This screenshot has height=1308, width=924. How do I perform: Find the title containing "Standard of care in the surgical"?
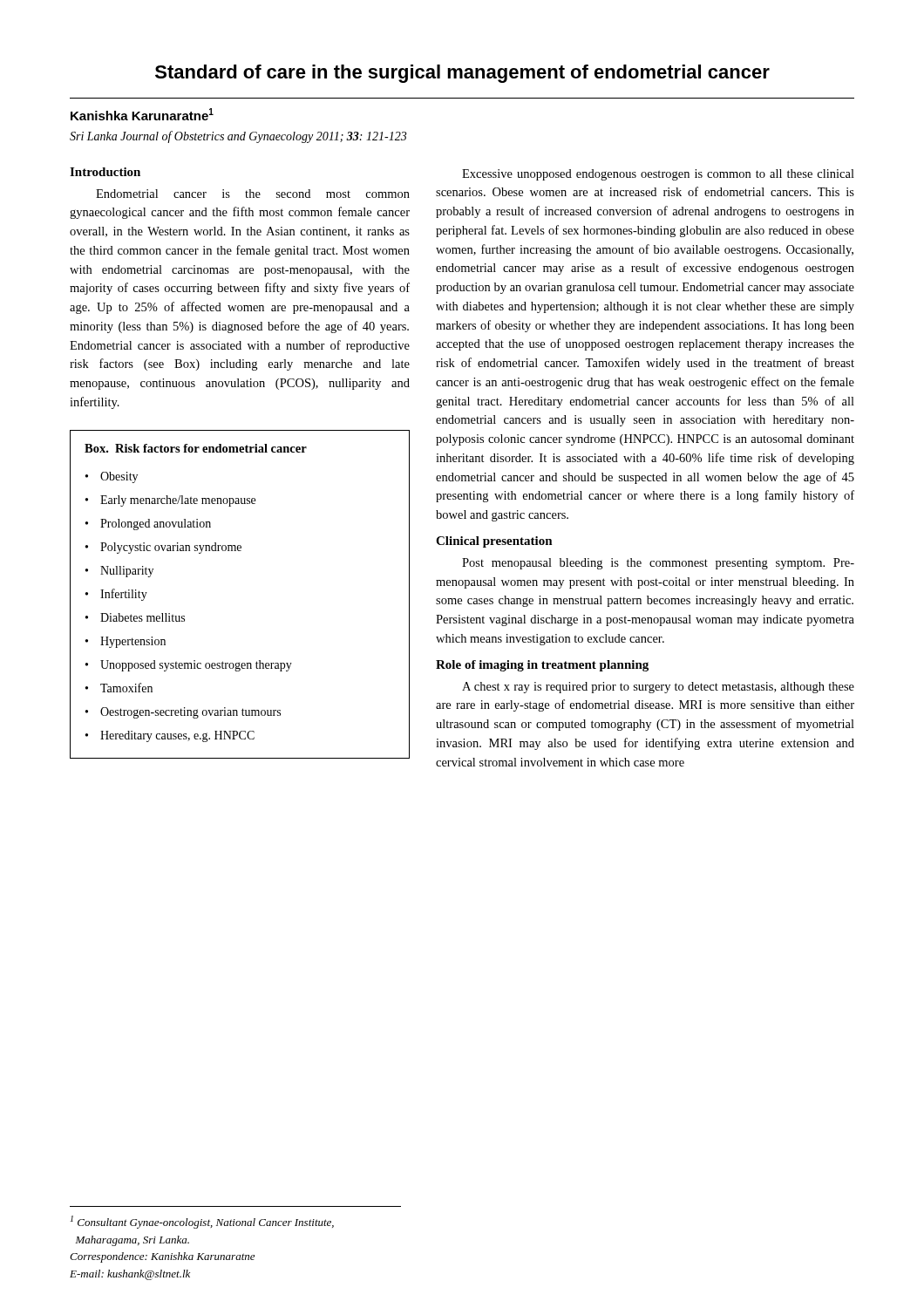462,71
